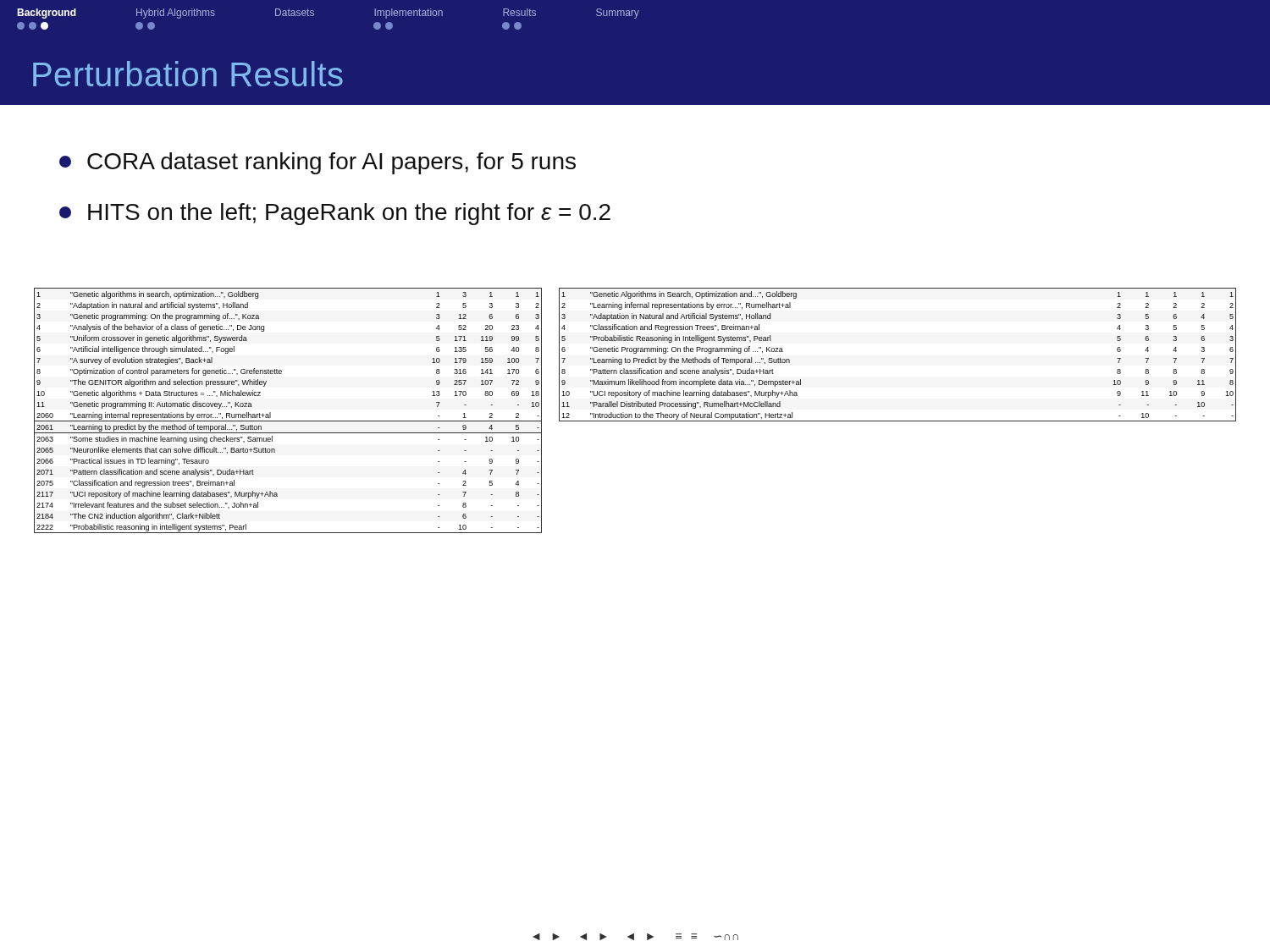
Task: Navigate to the text block starting "HITS on the left; PageRank on the right"
Action: 335,212
